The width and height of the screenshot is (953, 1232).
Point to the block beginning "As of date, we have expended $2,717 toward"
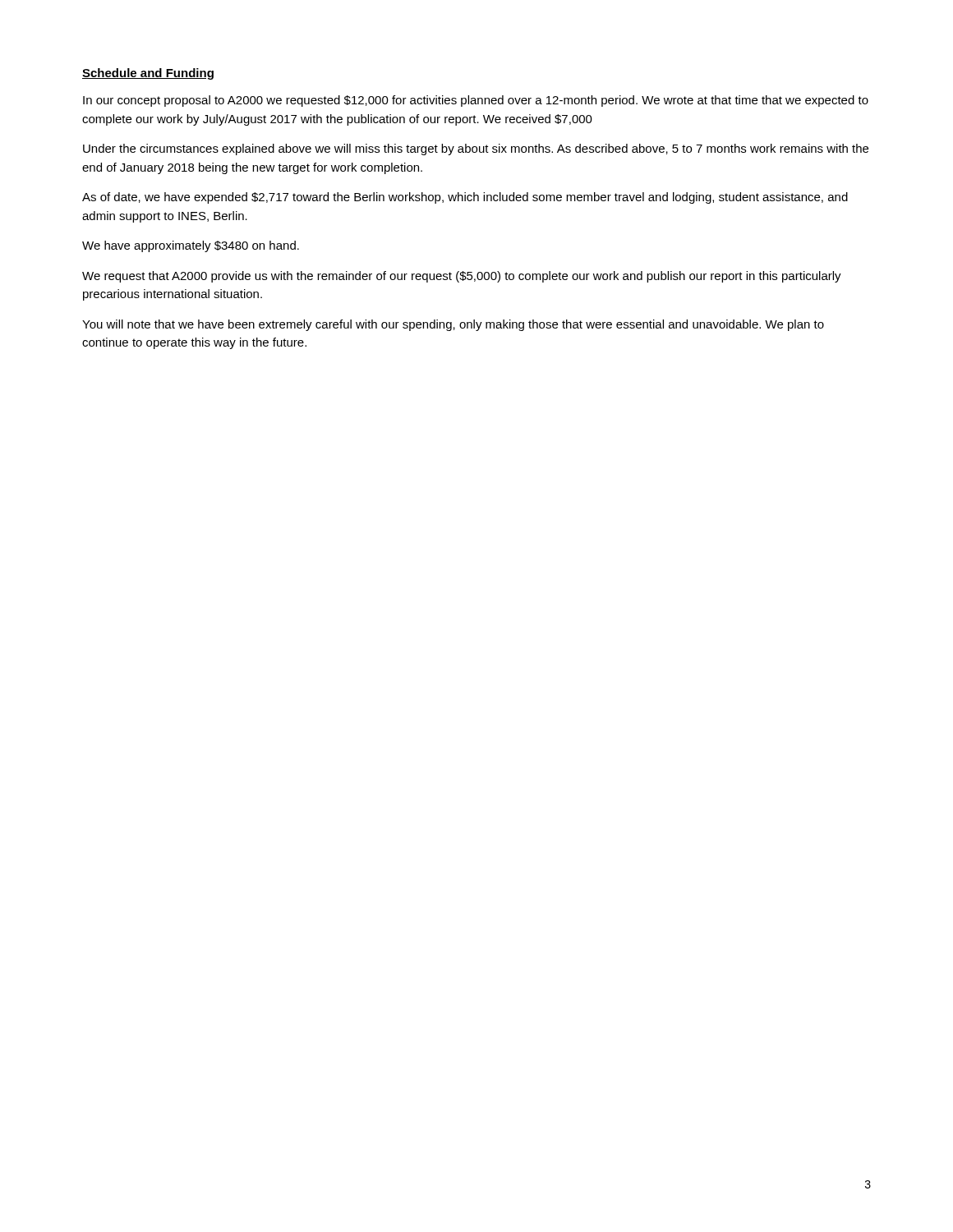point(465,206)
